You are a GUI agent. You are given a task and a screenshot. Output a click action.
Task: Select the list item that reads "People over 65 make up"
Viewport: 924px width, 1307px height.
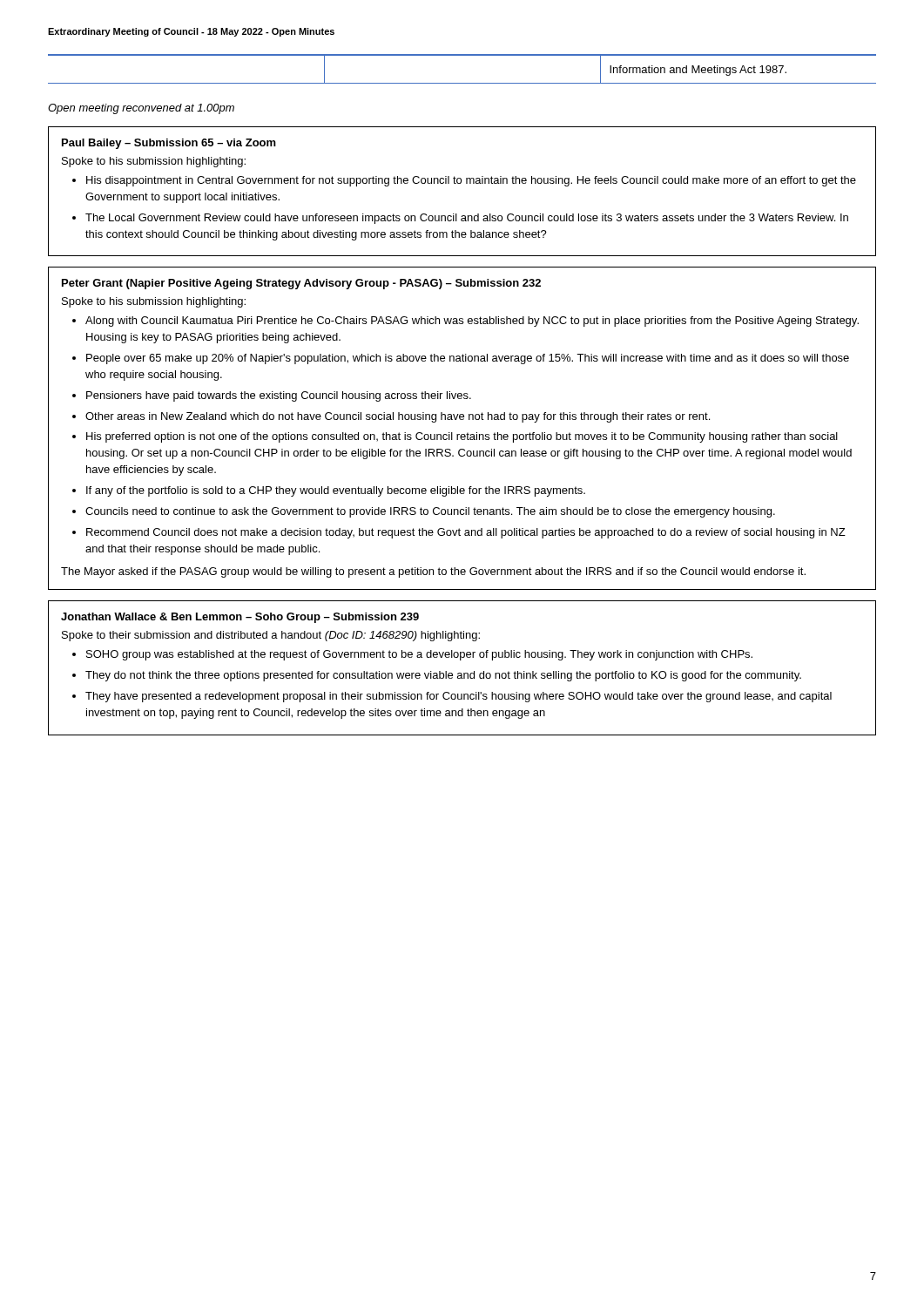pyautogui.click(x=467, y=366)
